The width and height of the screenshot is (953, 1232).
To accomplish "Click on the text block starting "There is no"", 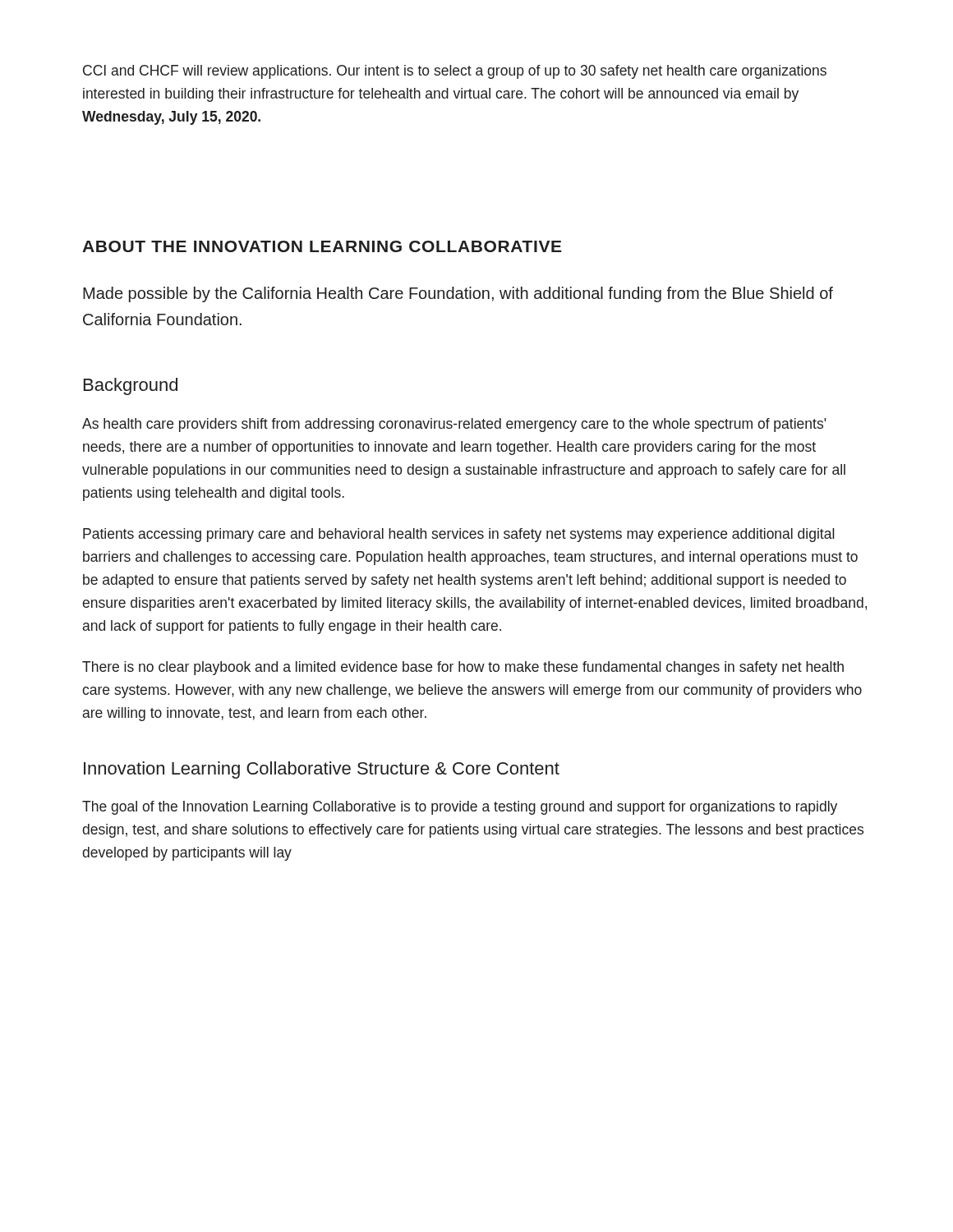I will (x=472, y=690).
